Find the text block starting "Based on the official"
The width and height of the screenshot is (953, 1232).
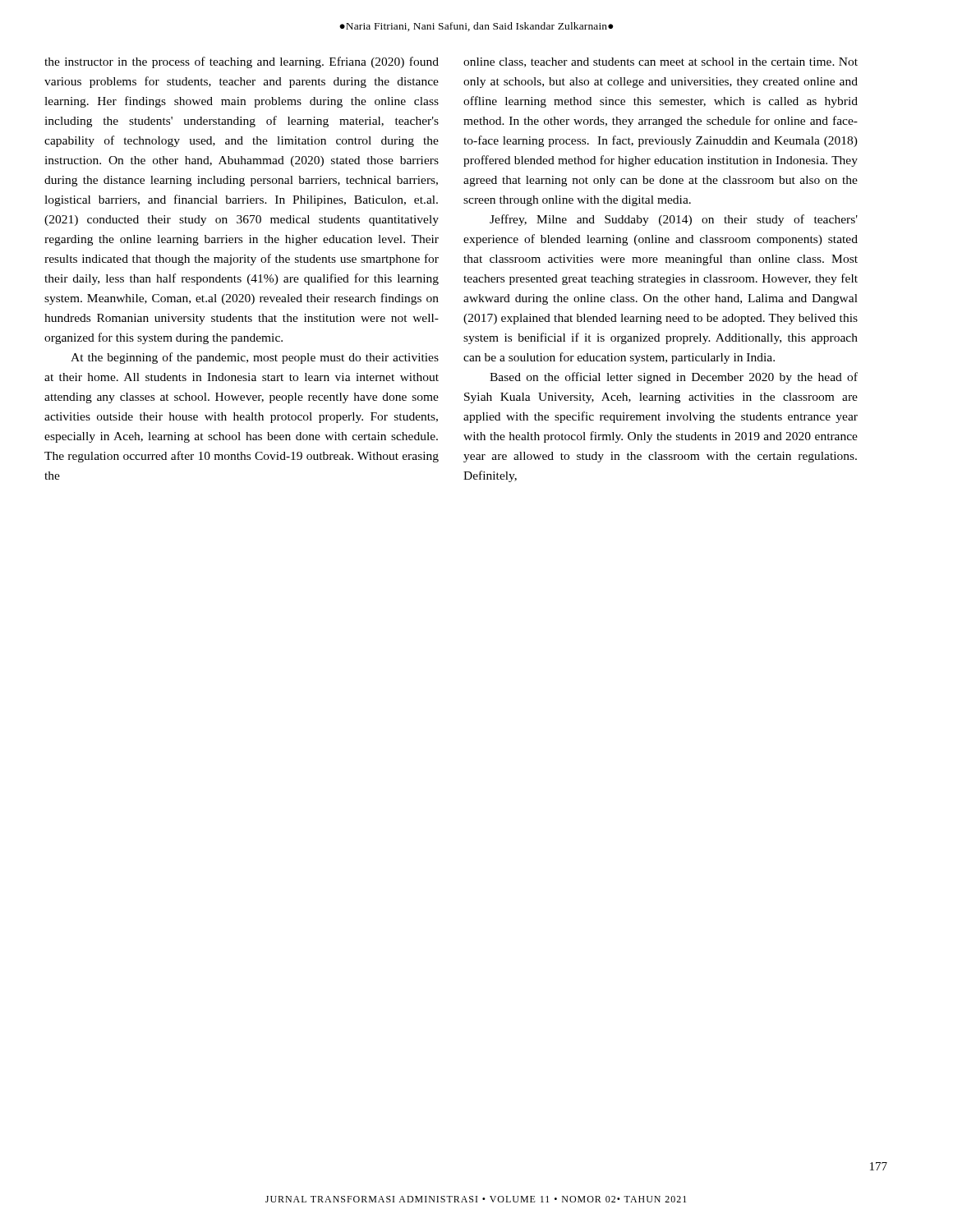[661, 426]
